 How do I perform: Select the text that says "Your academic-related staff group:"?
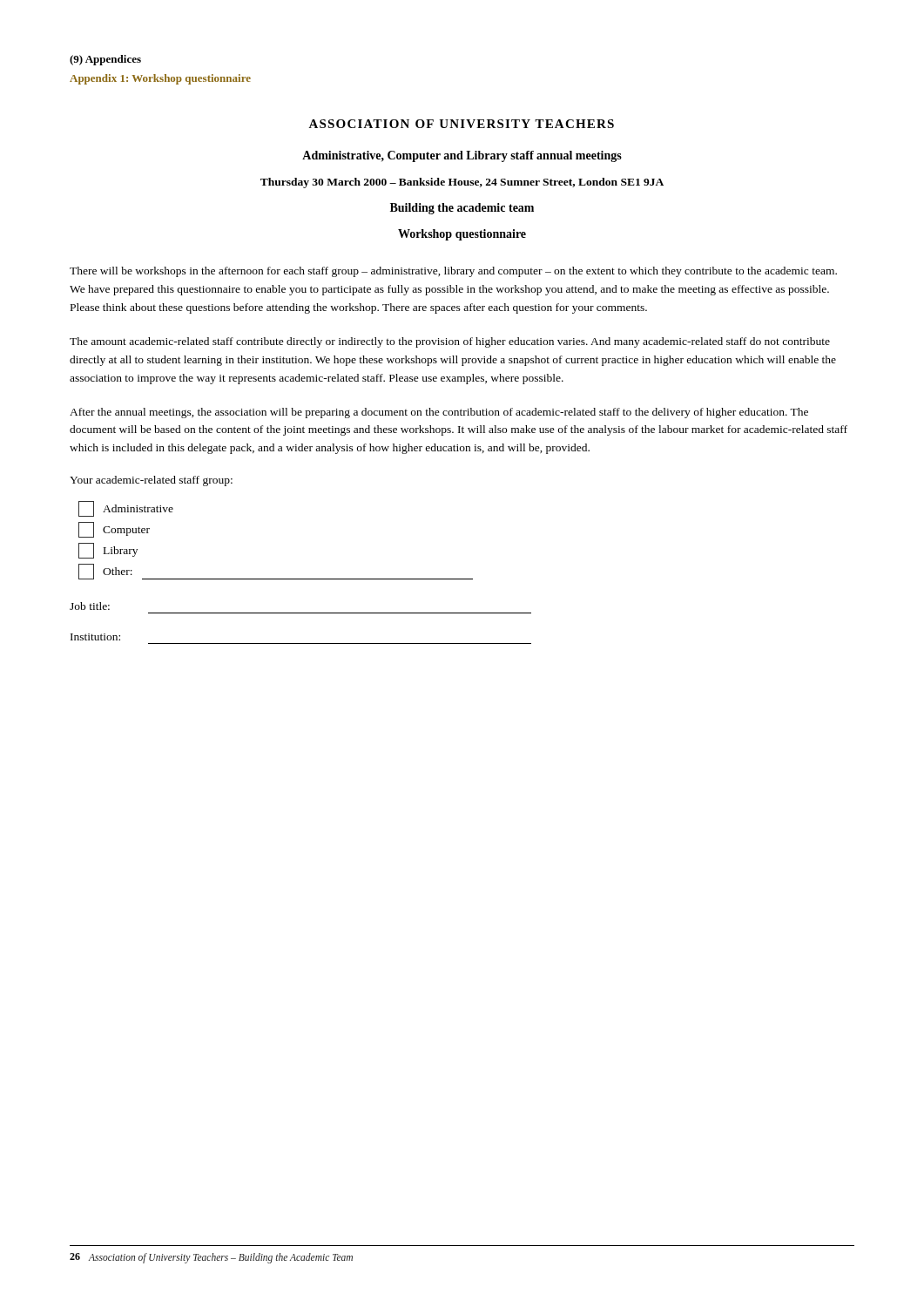click(x=151, y=480)
